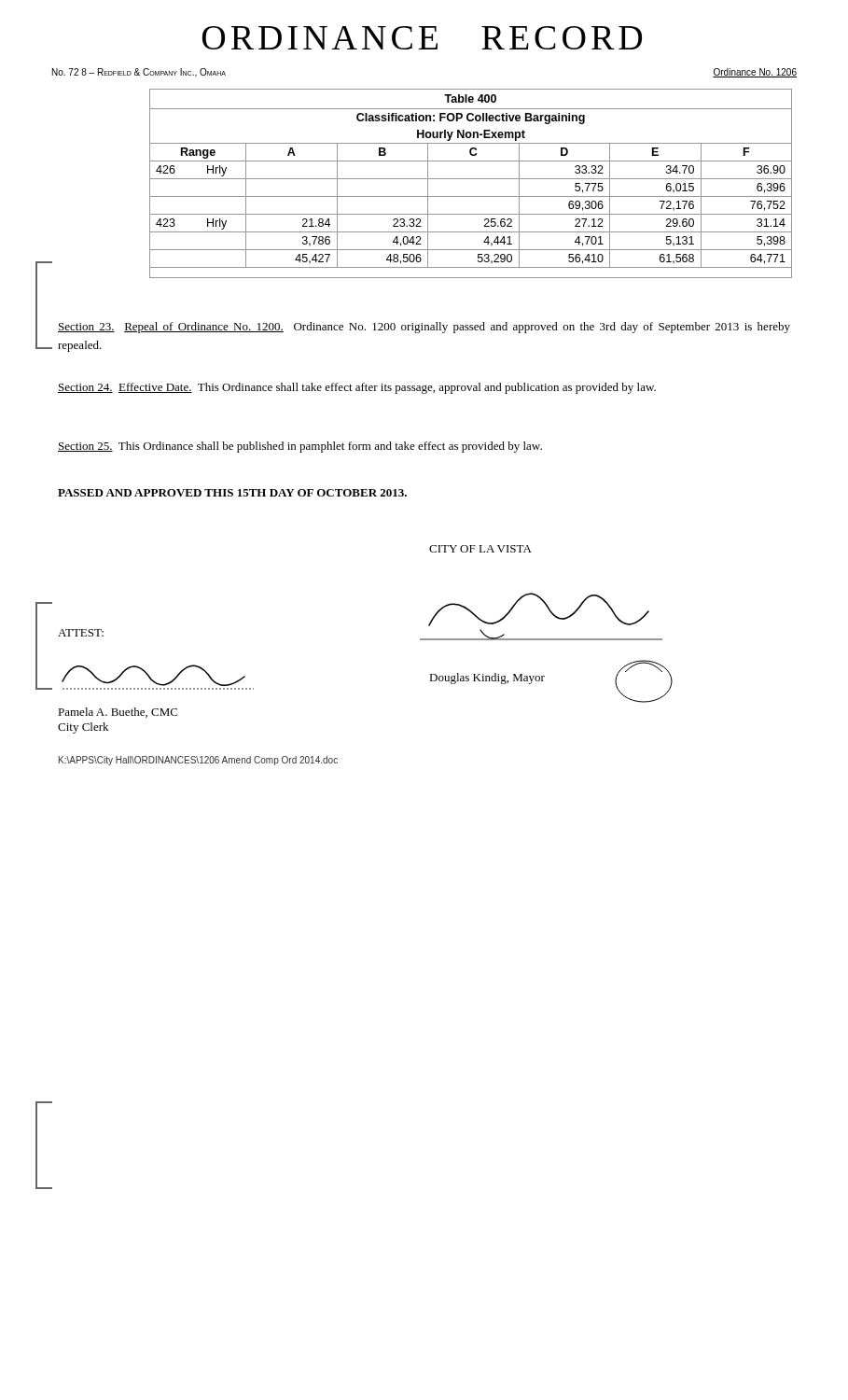Click on the element starting "Section 24. Effective Date. This Ordinance shall take"
Viewport: 848px width, 1400px height.
click(x=357, y=387)
